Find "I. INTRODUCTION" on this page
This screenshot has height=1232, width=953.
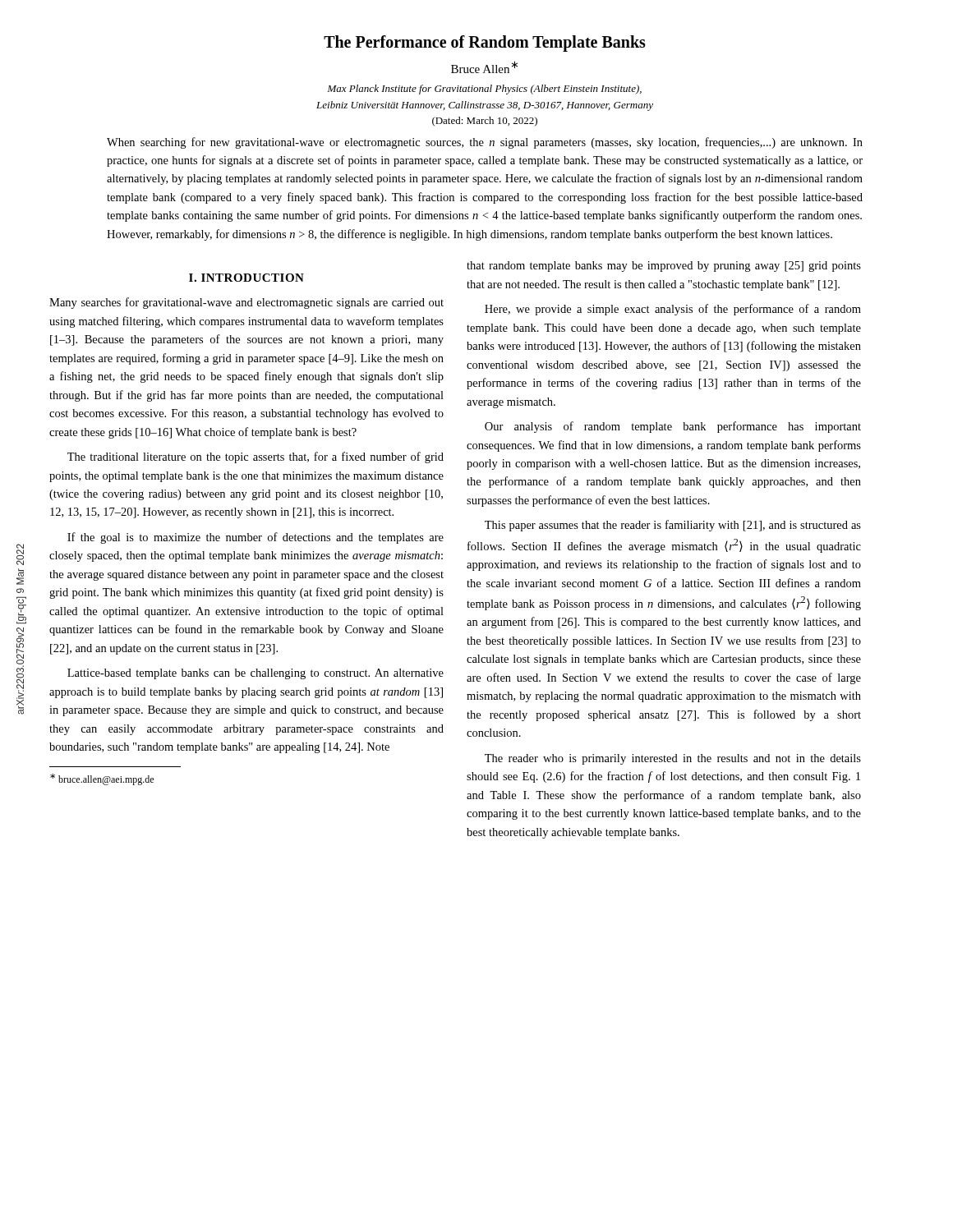246,278
